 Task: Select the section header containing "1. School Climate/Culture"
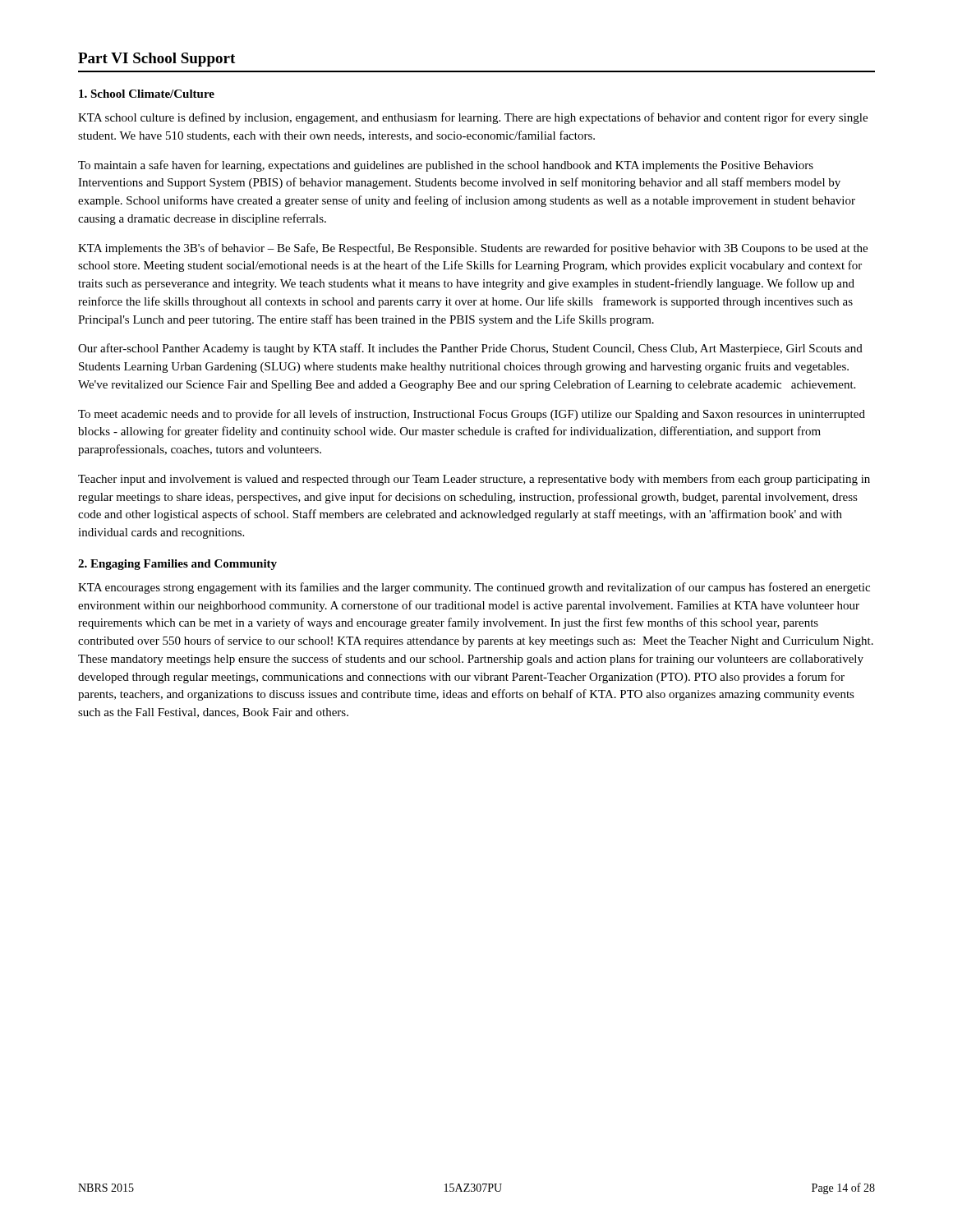146,94
